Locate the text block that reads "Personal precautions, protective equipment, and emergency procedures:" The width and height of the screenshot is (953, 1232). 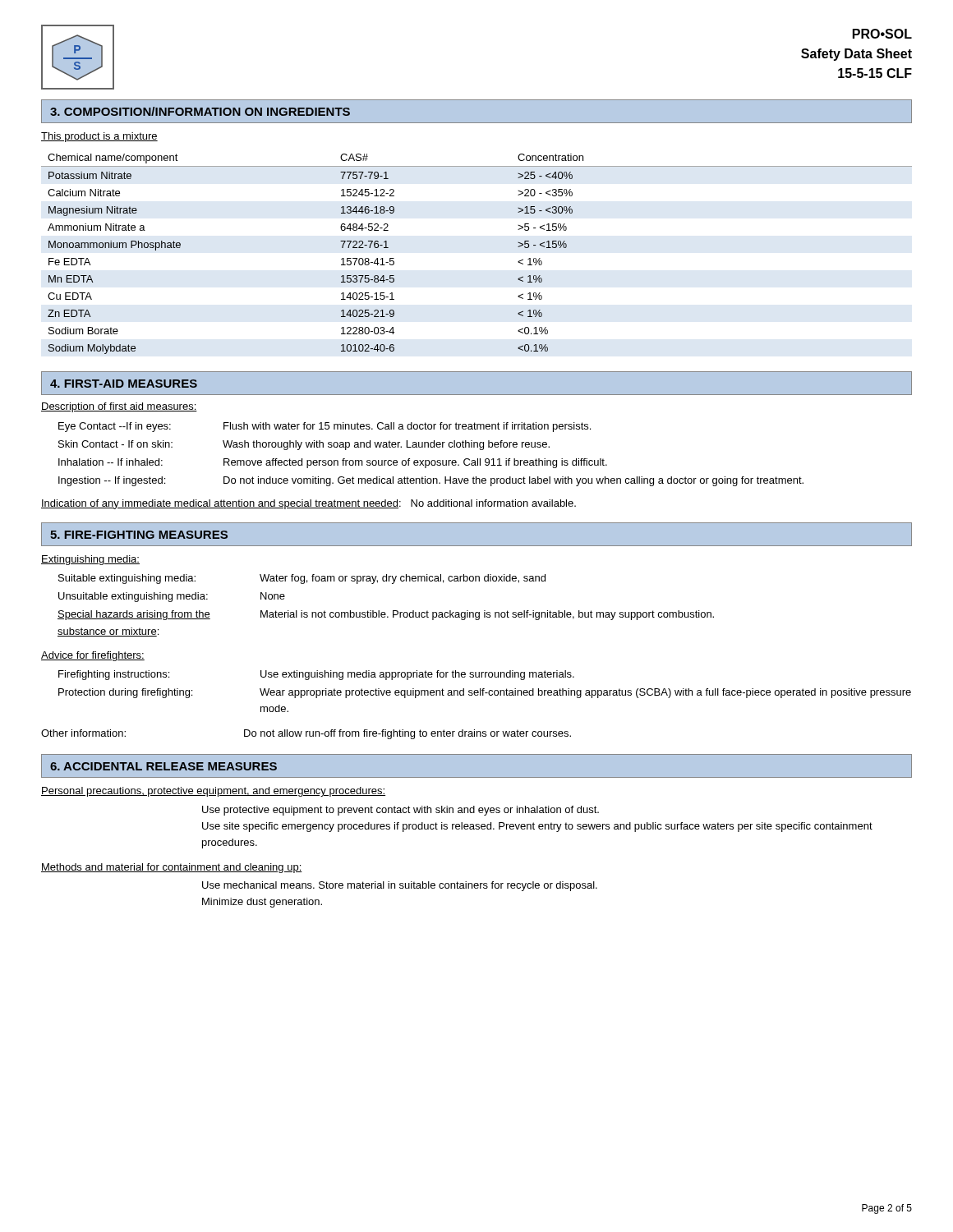click(x=476, y=818)
